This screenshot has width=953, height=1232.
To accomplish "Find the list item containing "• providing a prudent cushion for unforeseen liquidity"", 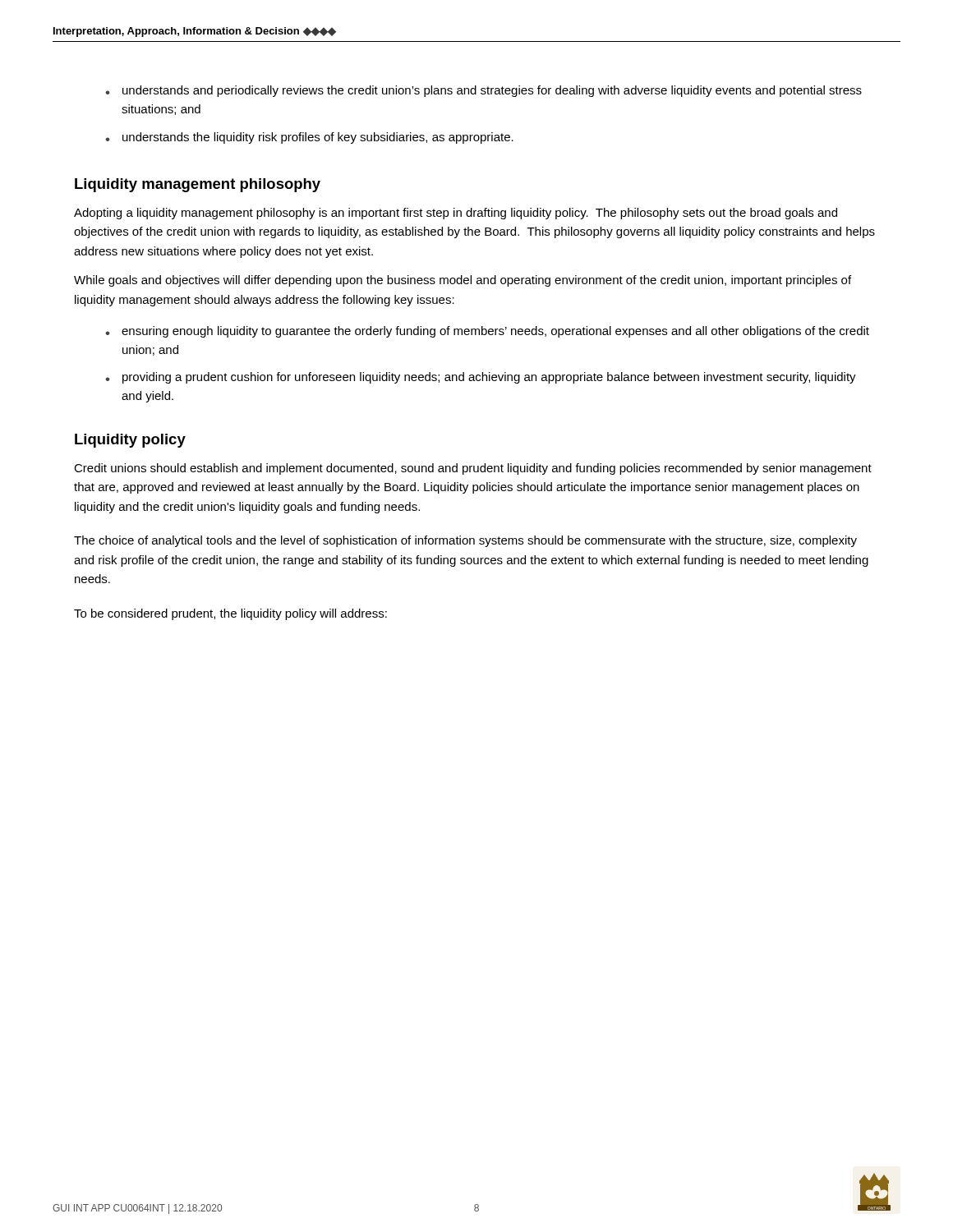I will coord(476,386).
